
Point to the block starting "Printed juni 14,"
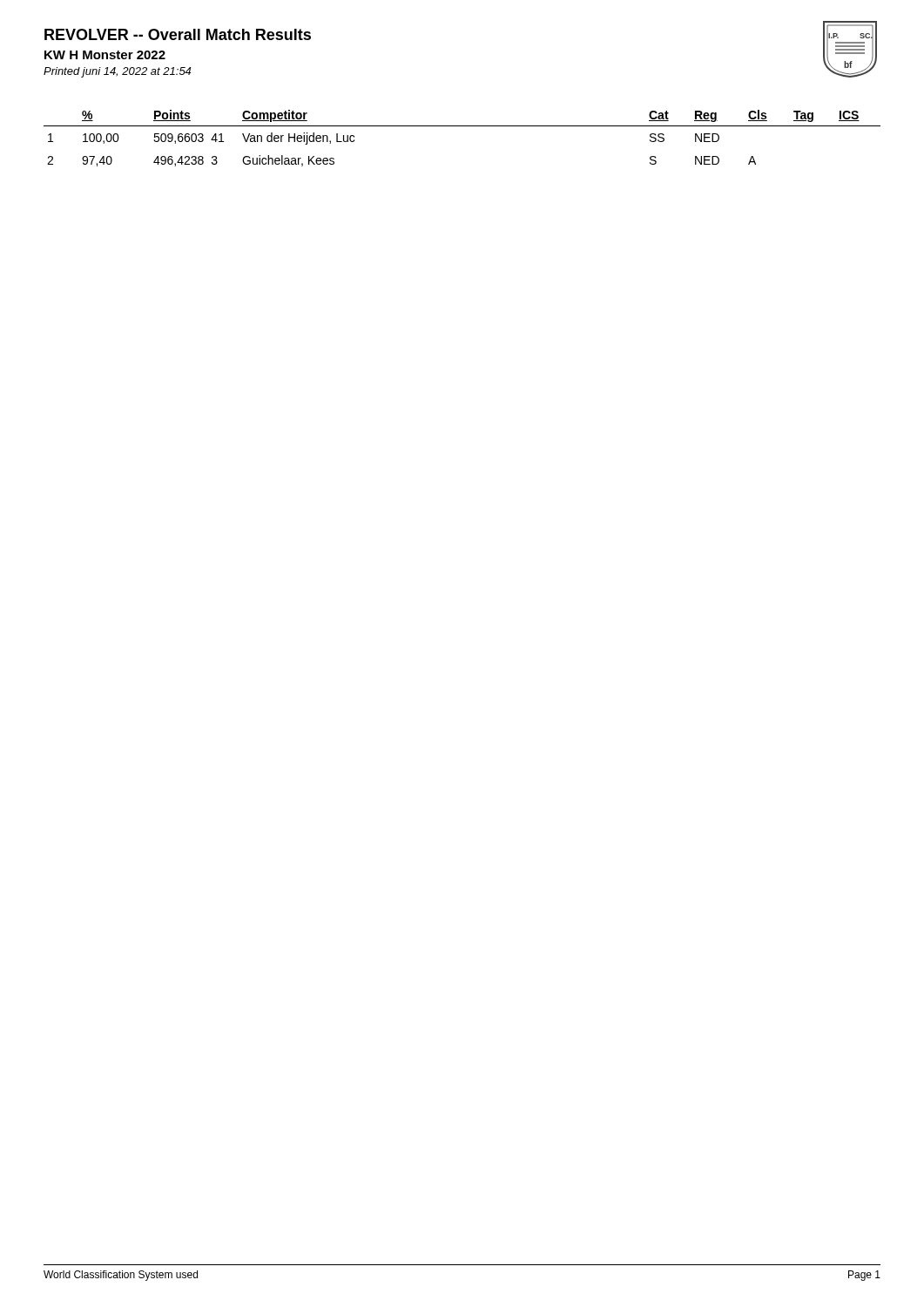click(117, 71)
